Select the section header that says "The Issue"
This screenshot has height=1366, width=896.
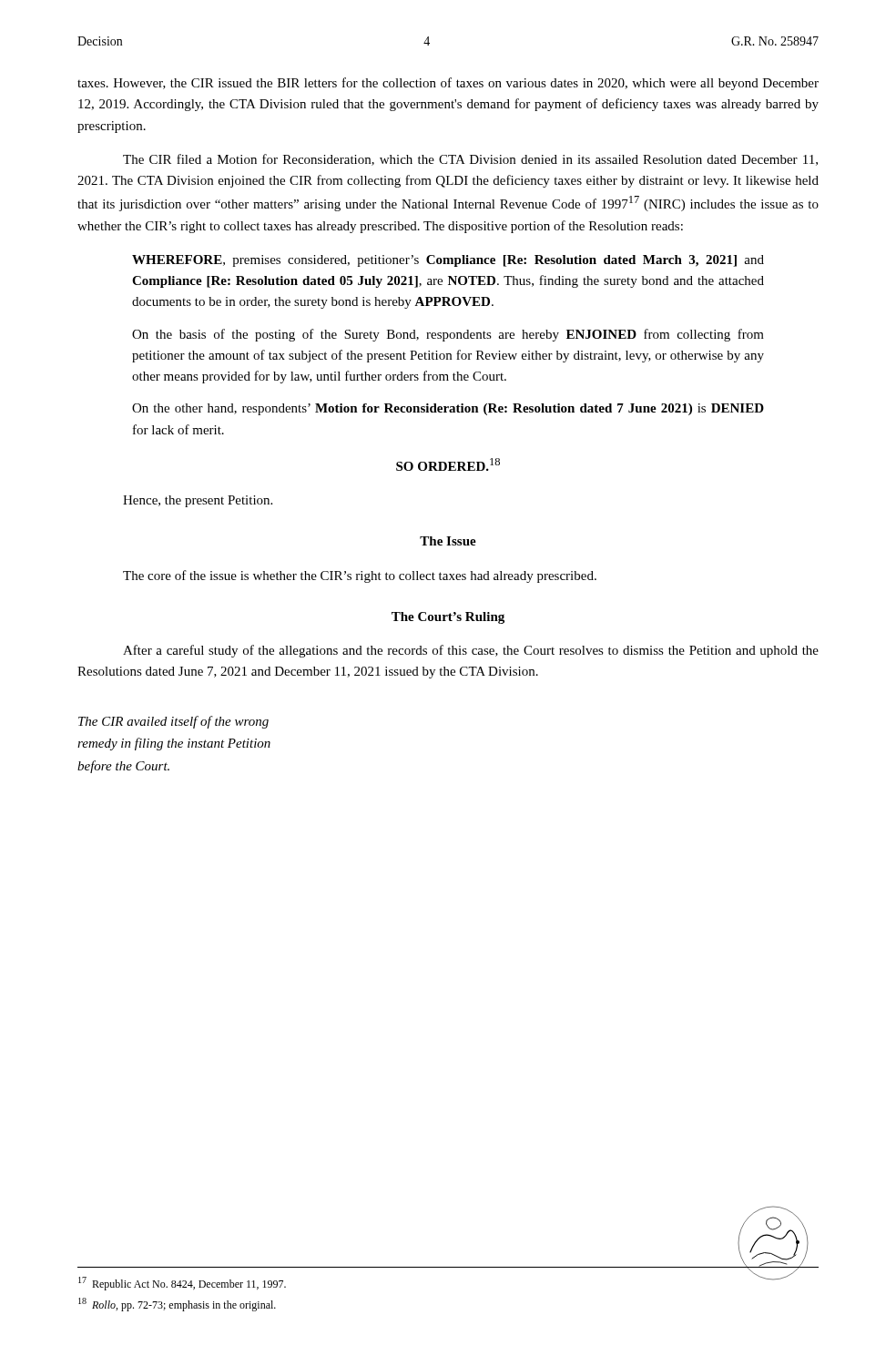pyautogui.click(x=448, y=542)
